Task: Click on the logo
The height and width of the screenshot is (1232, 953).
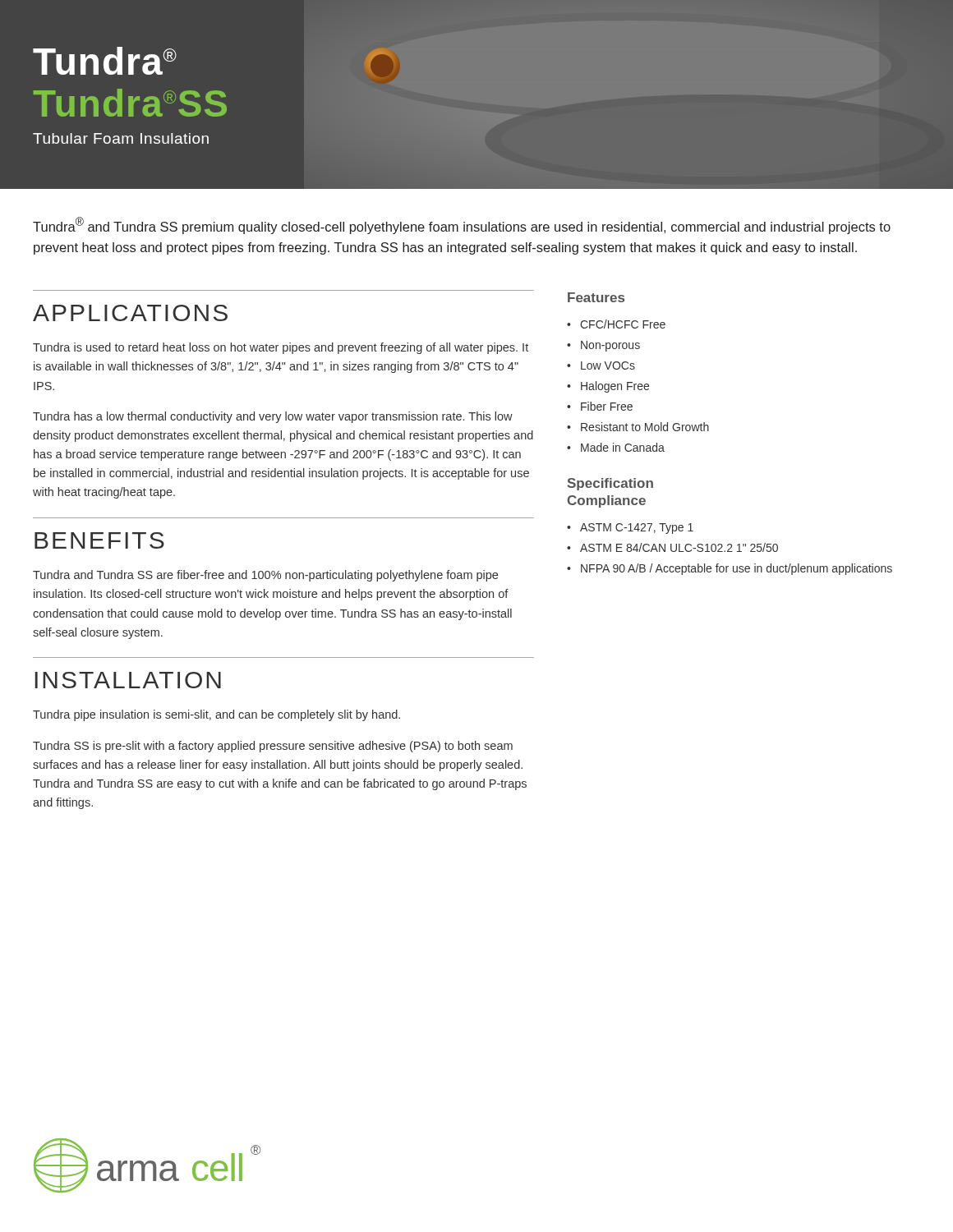Action: (148, 1167)
